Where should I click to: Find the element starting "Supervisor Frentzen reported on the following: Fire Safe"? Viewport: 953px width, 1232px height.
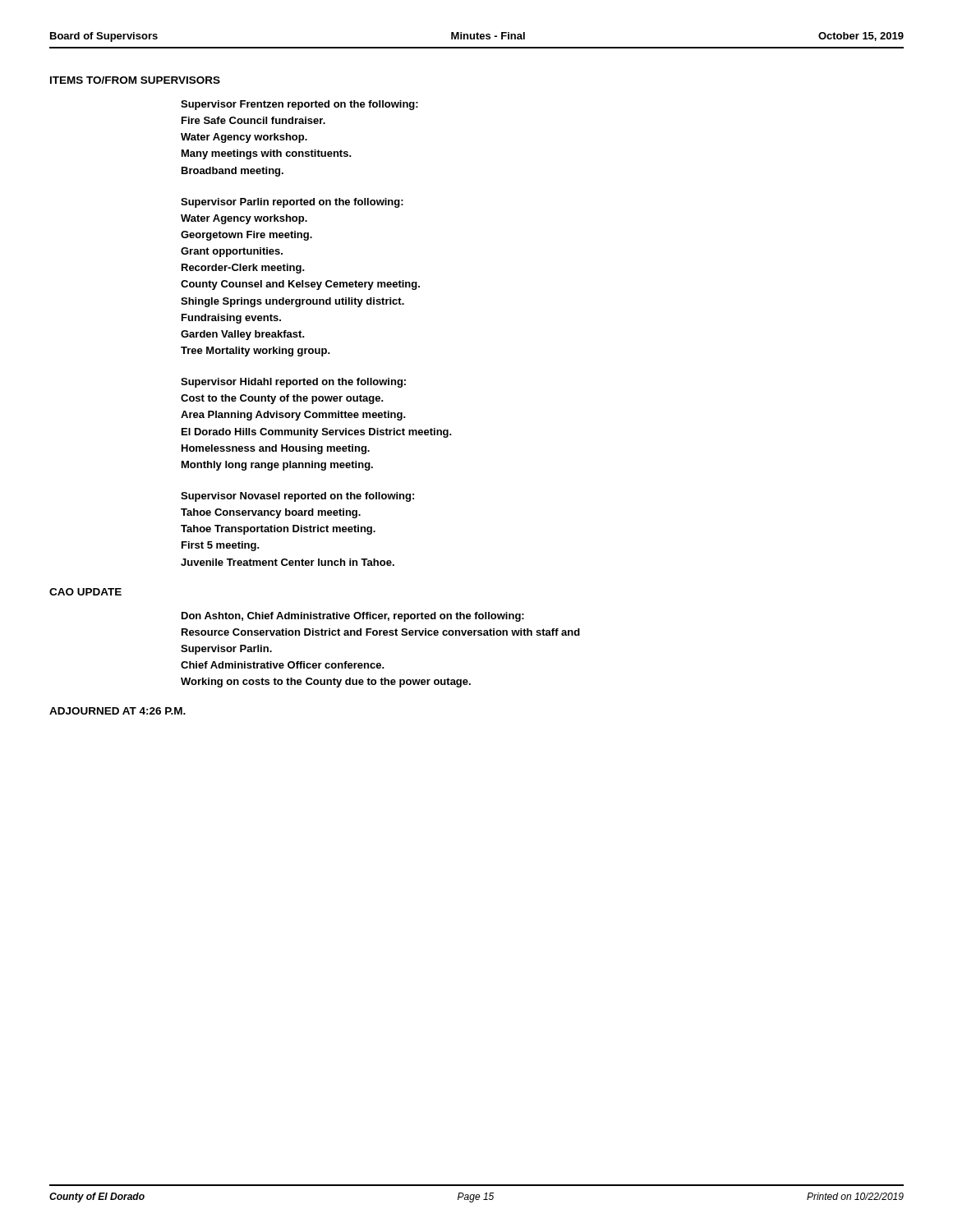[x=299, y=105]
